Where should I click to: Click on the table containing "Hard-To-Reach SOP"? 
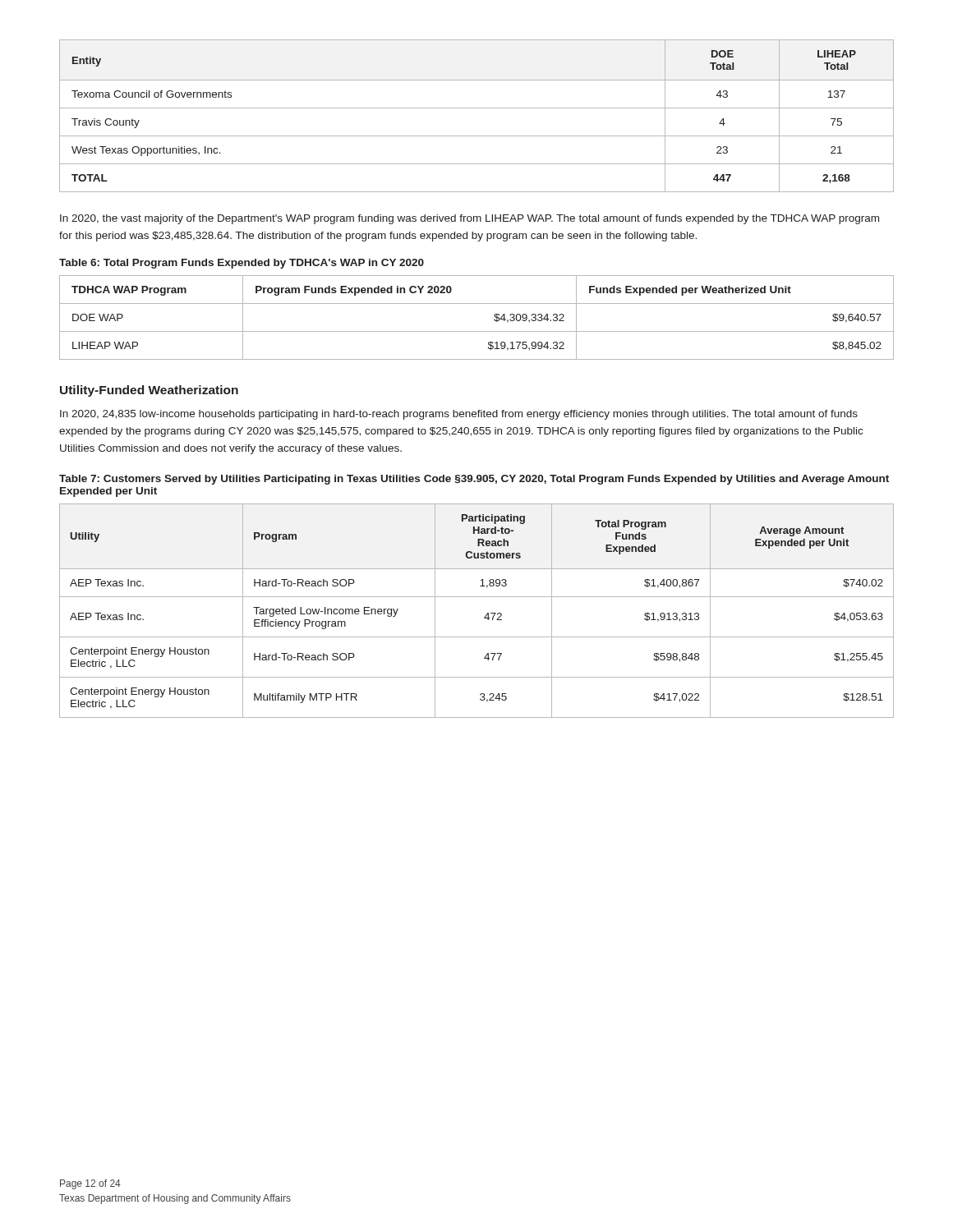[x=476, y=610]
